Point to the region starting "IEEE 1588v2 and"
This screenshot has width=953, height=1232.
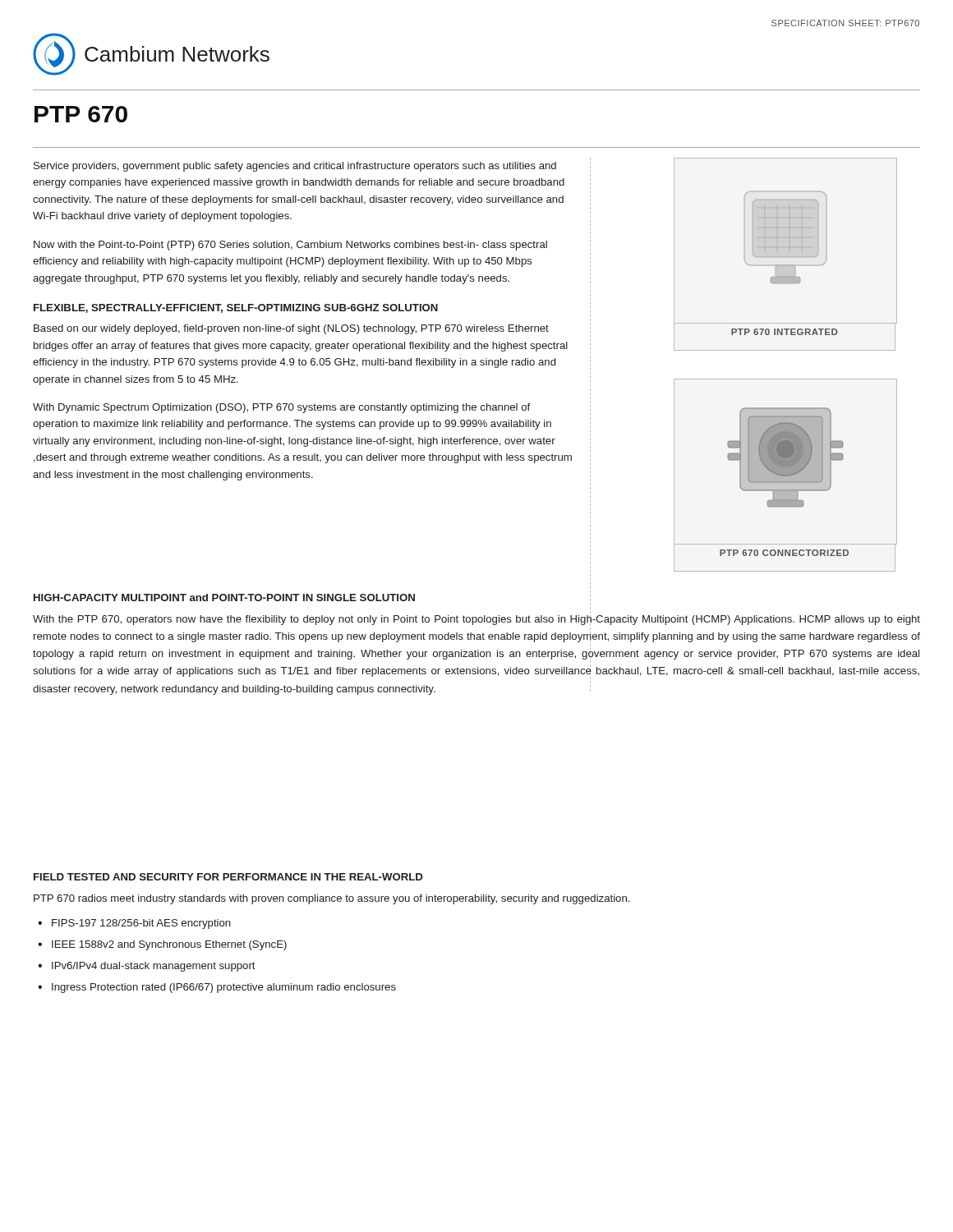click(x=169, y=944)
